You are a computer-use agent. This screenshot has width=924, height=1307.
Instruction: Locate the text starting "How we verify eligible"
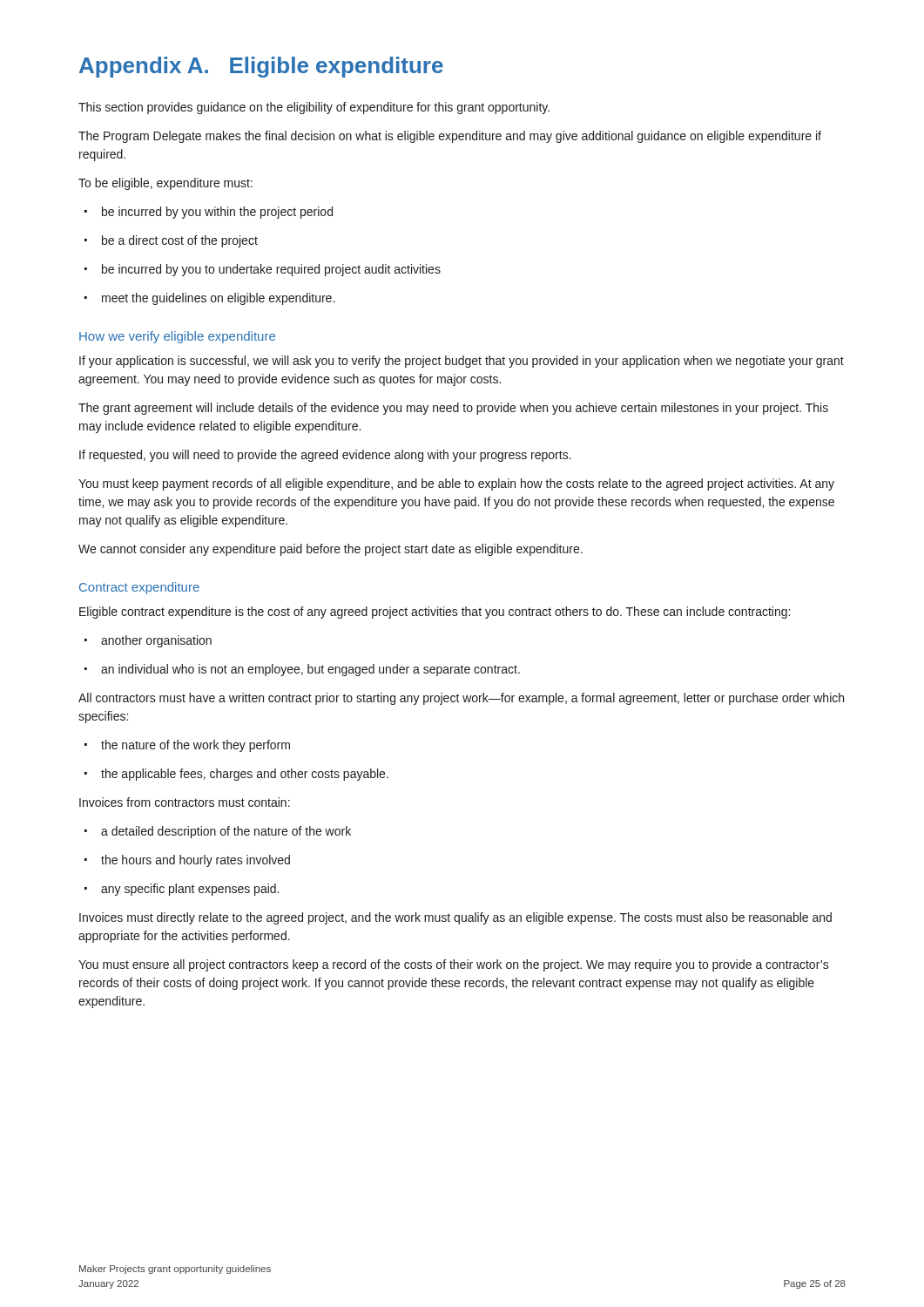[x=177, y=337]
